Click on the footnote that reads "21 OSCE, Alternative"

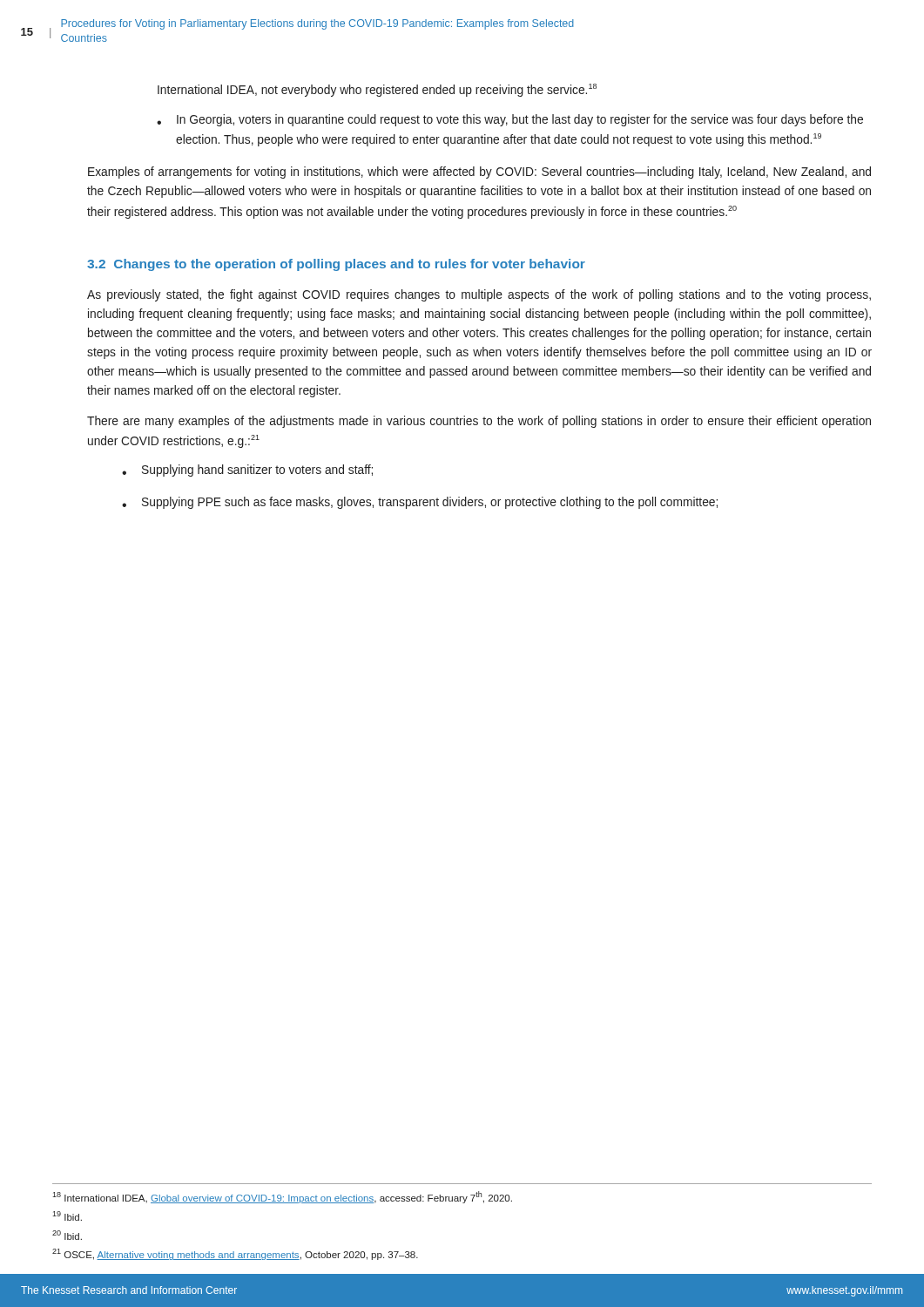pos(235,1254)
